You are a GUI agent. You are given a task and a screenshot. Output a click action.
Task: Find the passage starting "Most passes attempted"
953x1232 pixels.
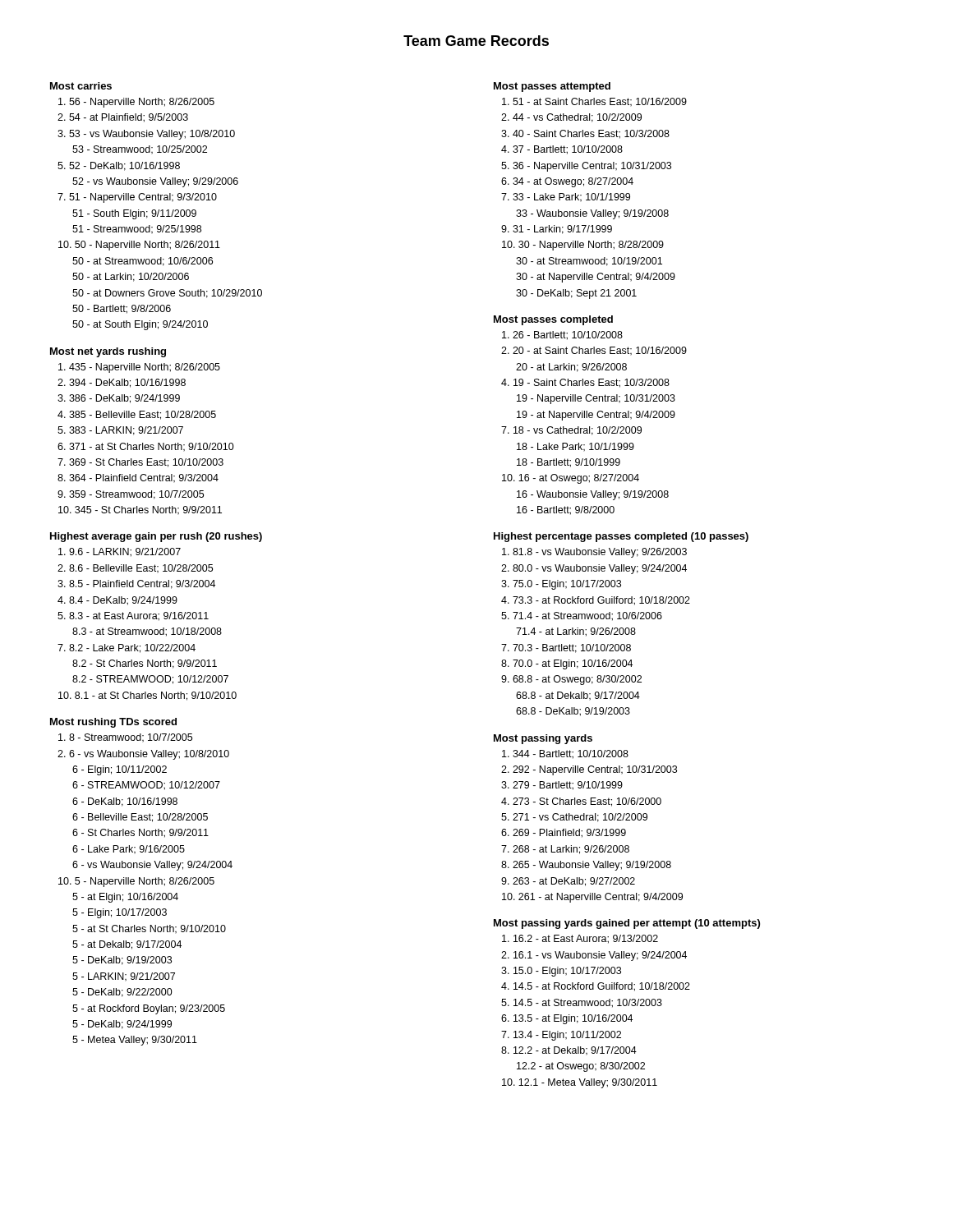pyautogui.click(x=552, y=86)
